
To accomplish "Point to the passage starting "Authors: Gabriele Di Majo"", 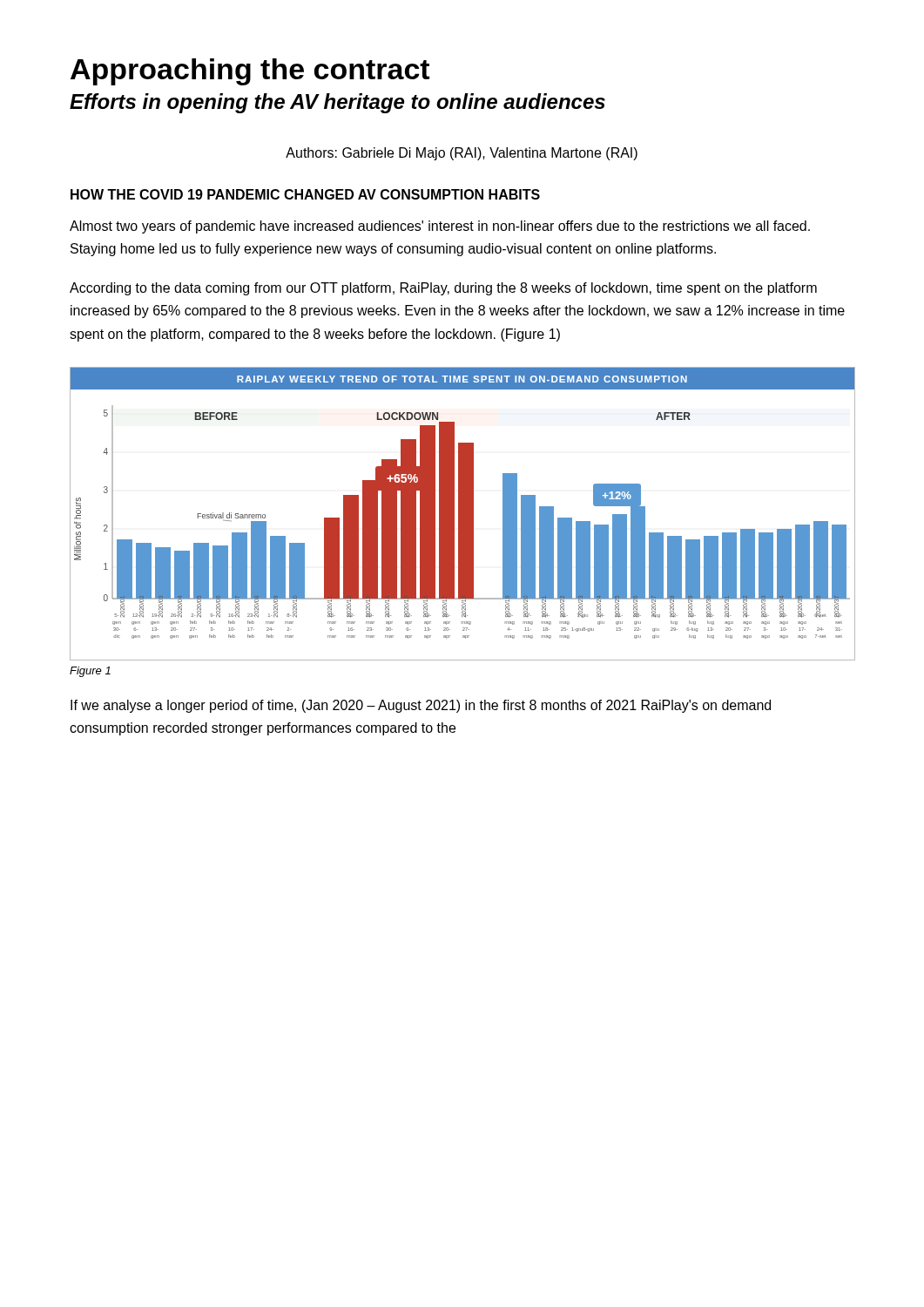I will [462, 153].
